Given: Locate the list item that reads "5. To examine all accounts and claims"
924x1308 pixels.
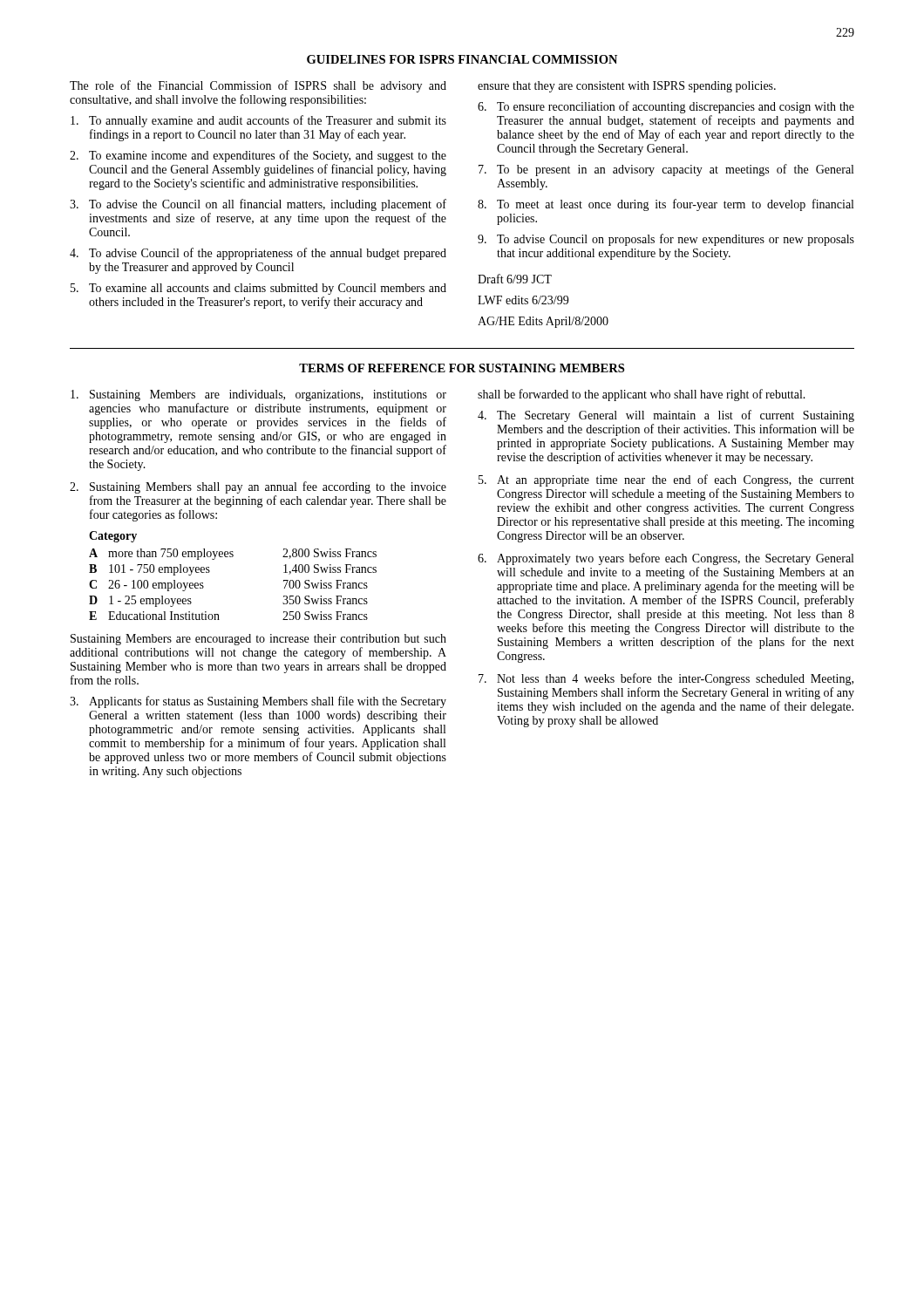Looking at the screenshot, I should pos(258,296).
